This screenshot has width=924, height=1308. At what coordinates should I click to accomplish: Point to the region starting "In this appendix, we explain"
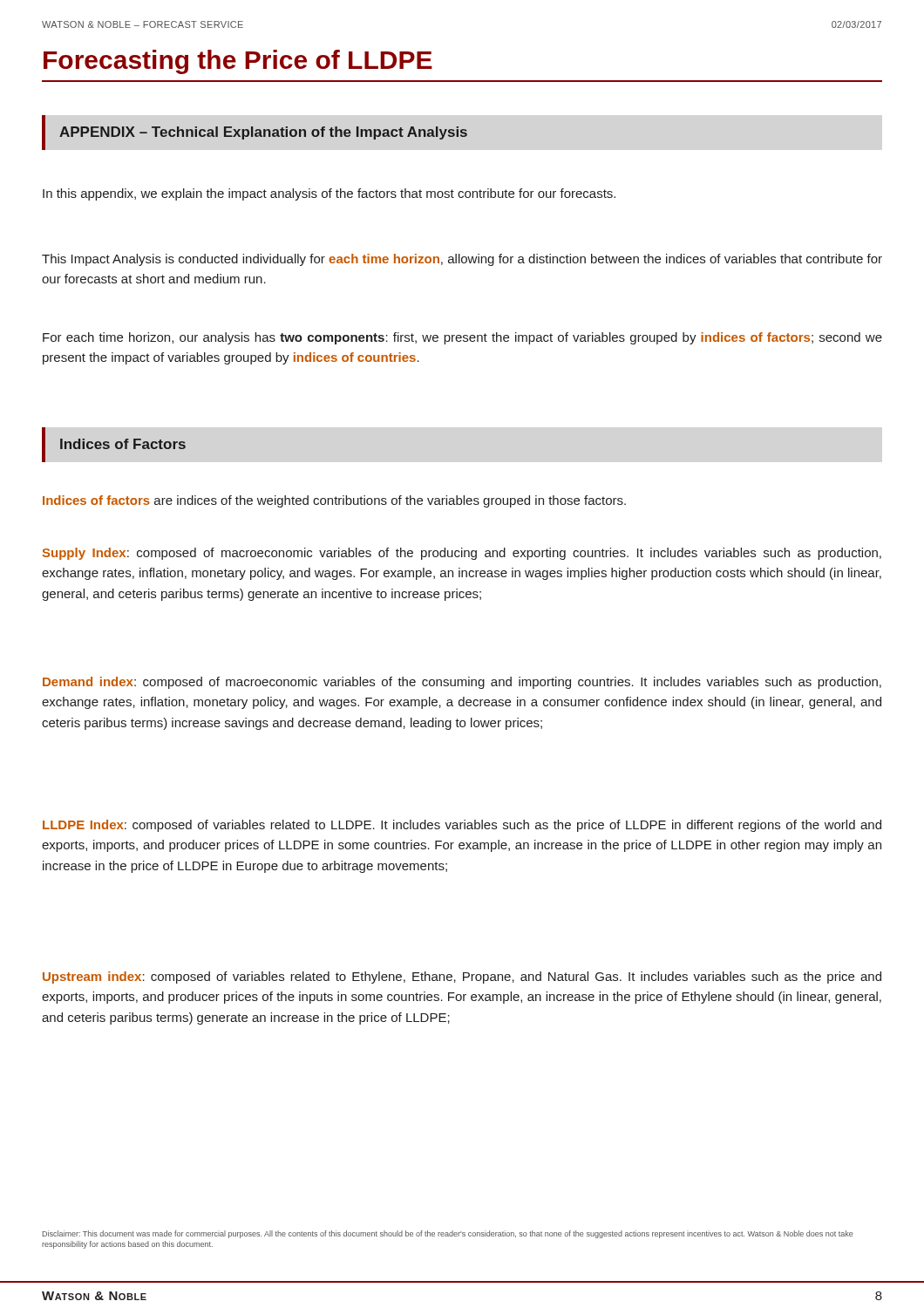click(329, 193)
